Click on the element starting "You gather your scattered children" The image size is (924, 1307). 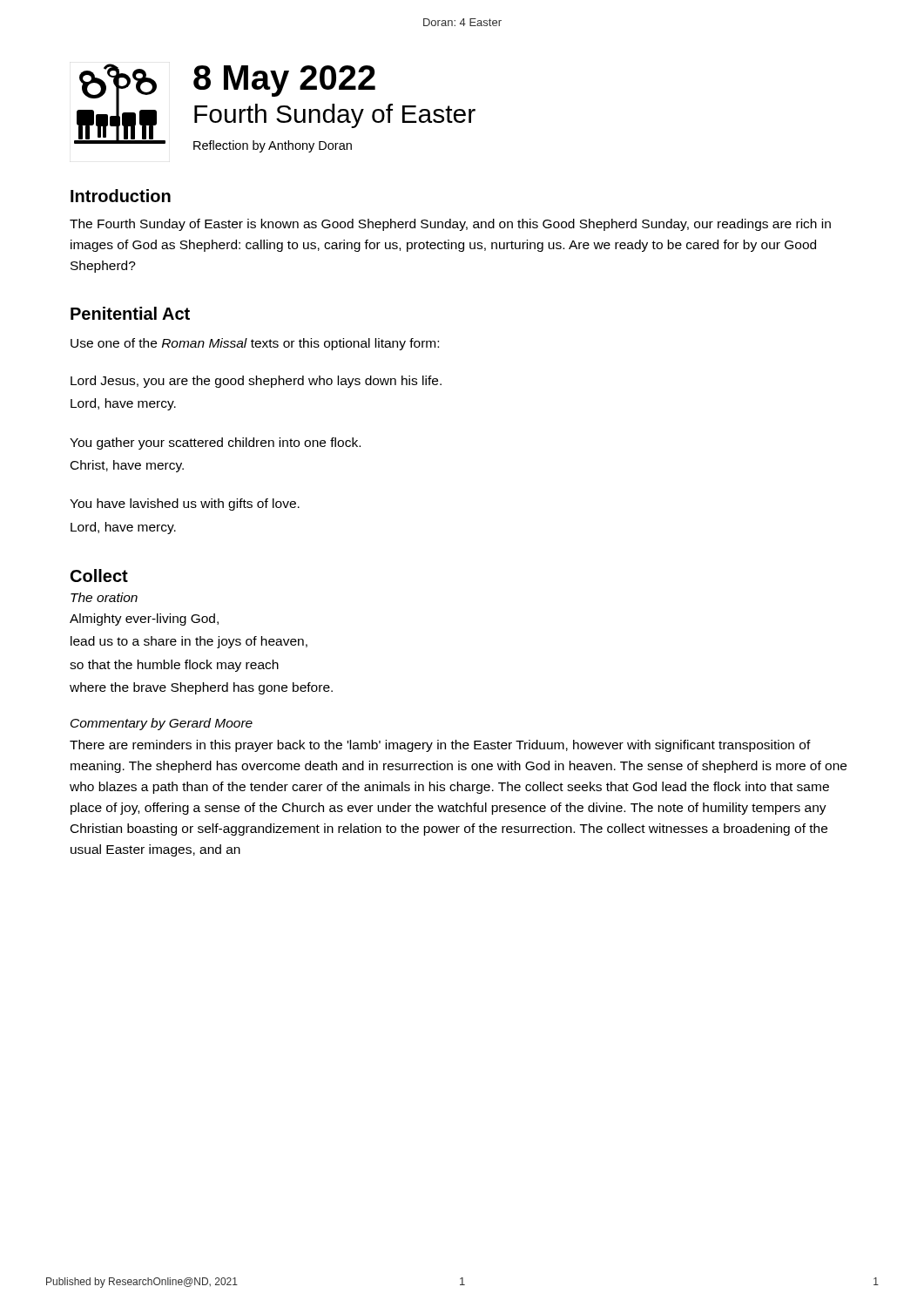(x=216, y=453)
